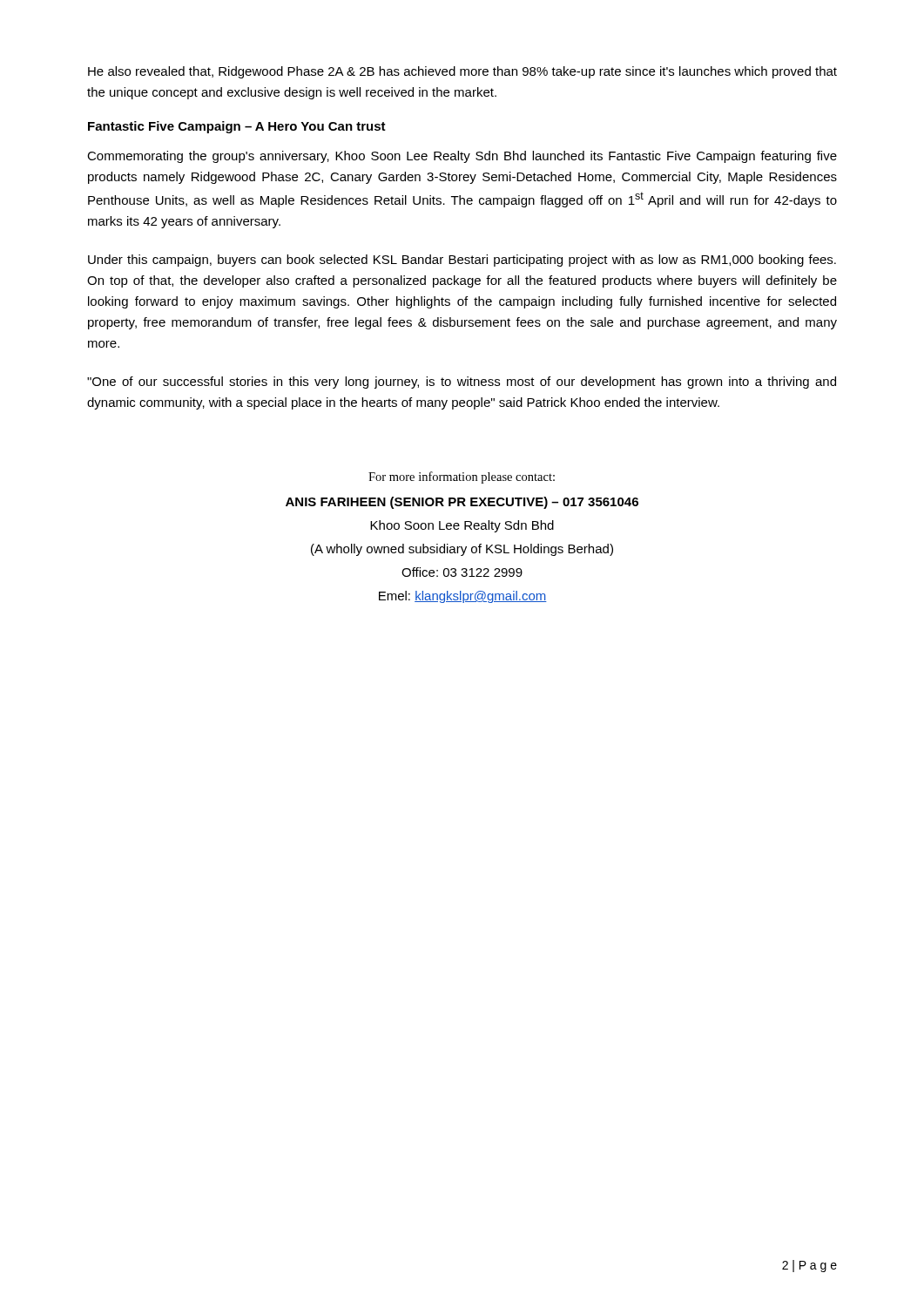Locate the text starting "He also revealed that, Ridgewood"

[462, 81]
